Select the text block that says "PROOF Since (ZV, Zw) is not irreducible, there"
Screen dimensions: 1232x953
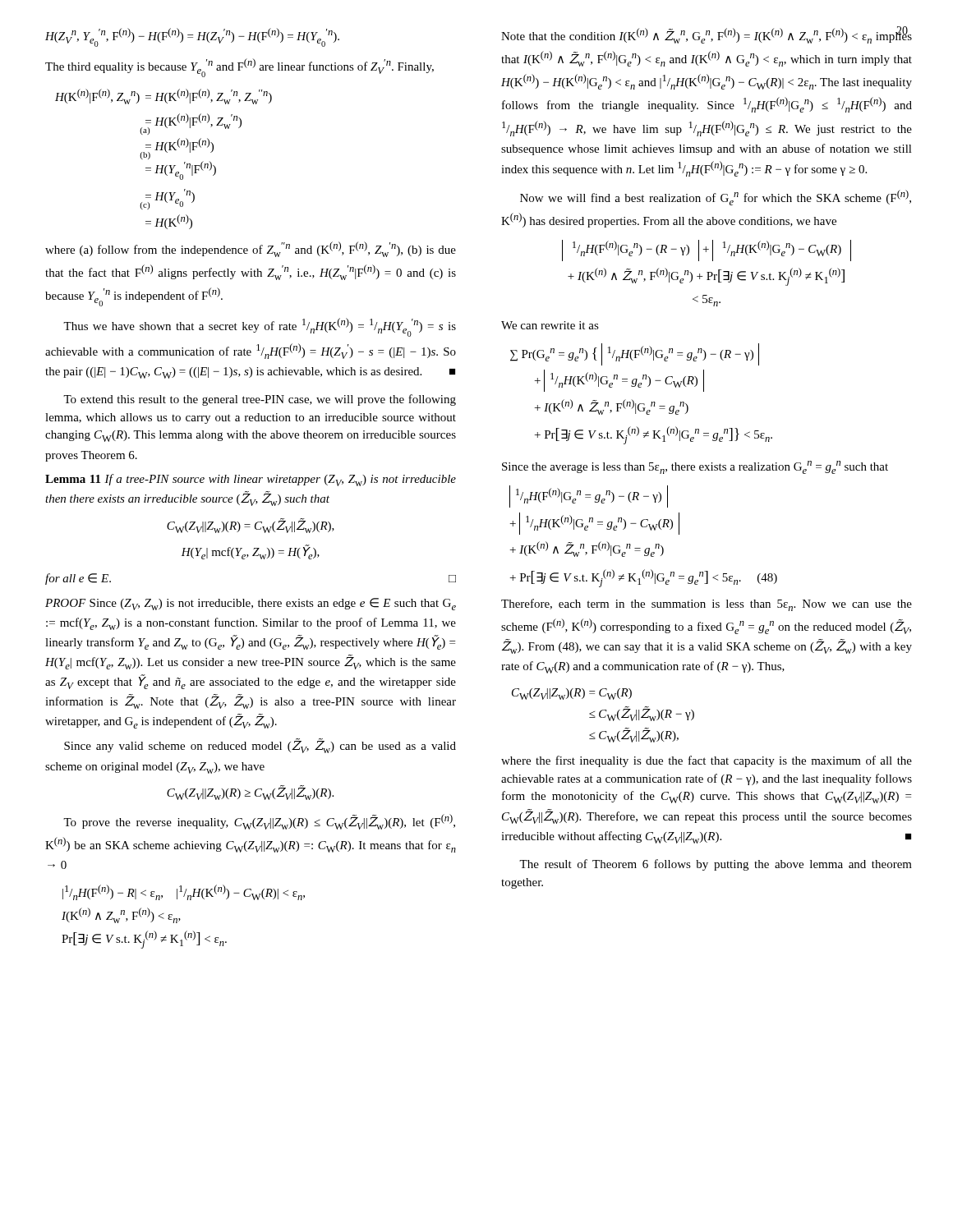251,686
